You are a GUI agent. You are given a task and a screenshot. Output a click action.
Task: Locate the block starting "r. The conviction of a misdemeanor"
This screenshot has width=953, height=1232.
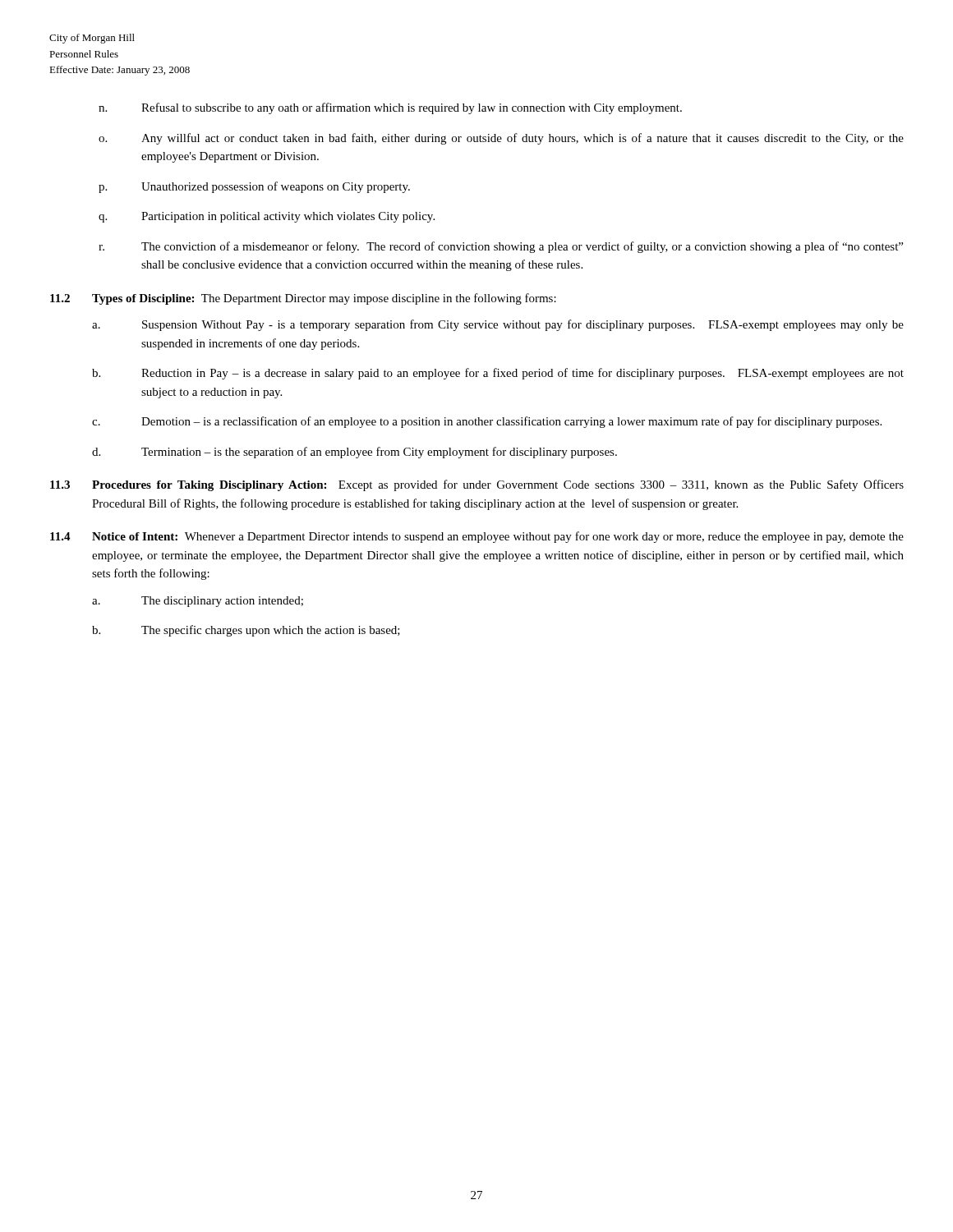coord(476,255)
